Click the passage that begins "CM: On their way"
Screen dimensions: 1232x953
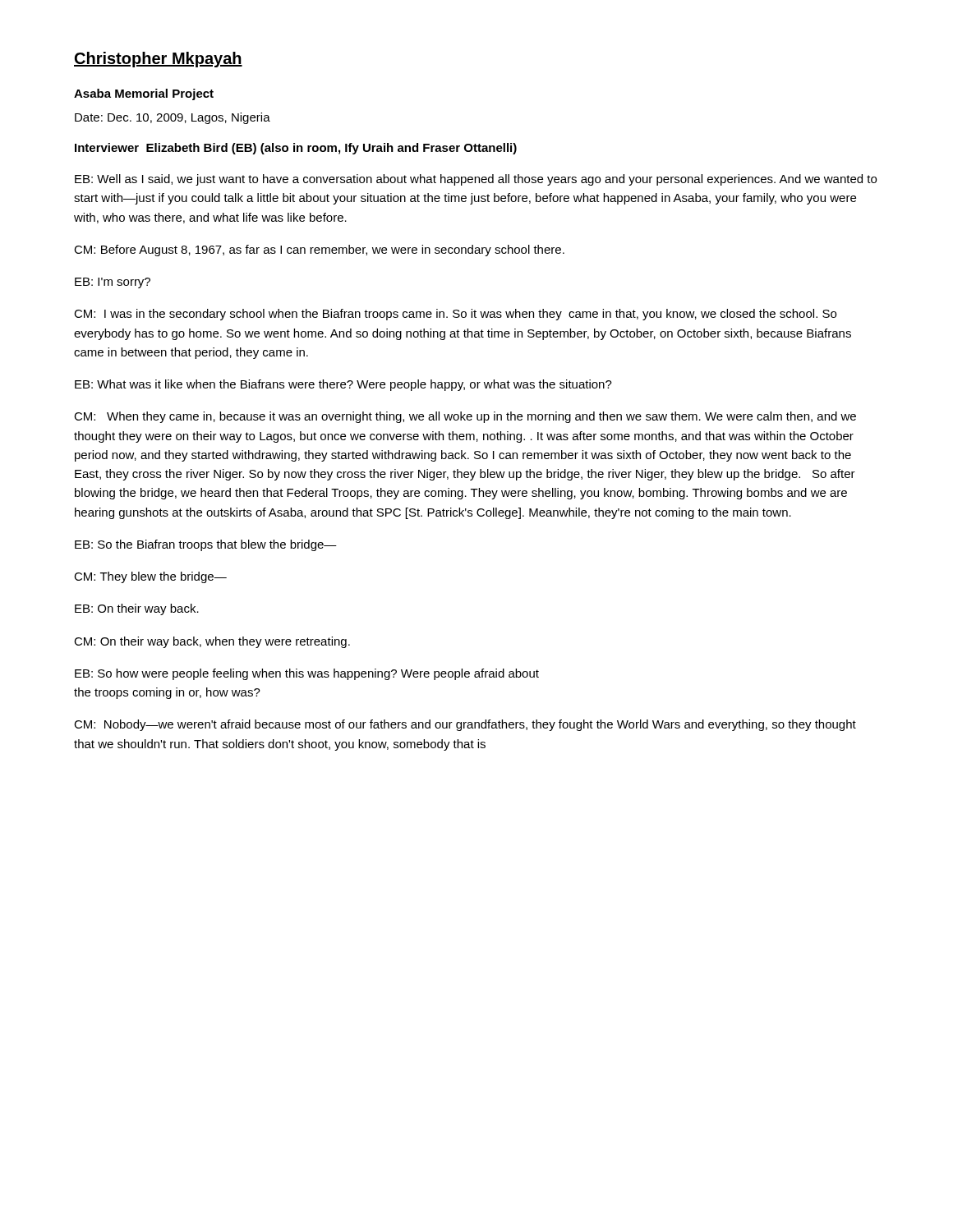click(212, 641)
